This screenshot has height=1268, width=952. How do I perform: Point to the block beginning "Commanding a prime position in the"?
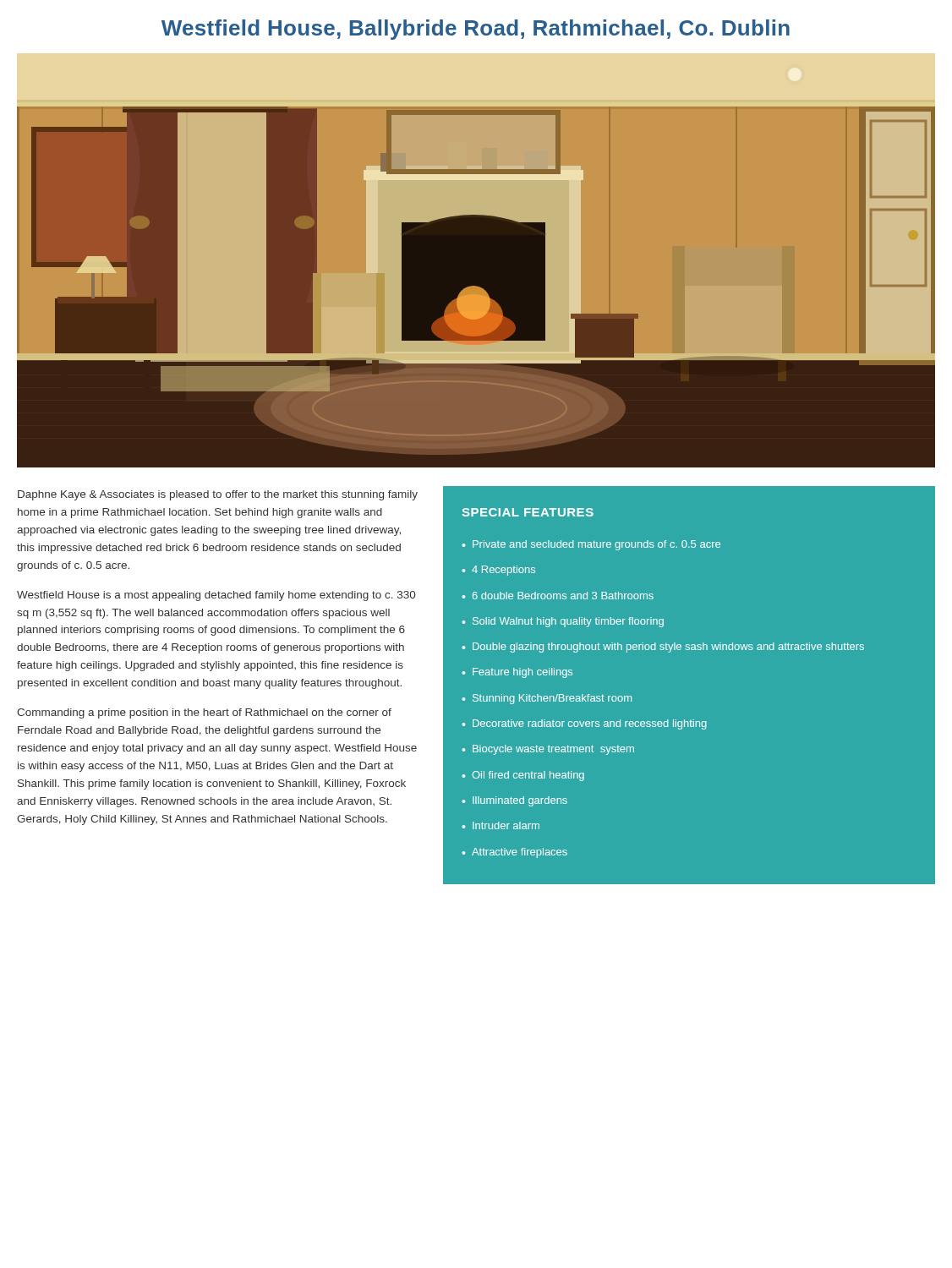tap(220, 766)
